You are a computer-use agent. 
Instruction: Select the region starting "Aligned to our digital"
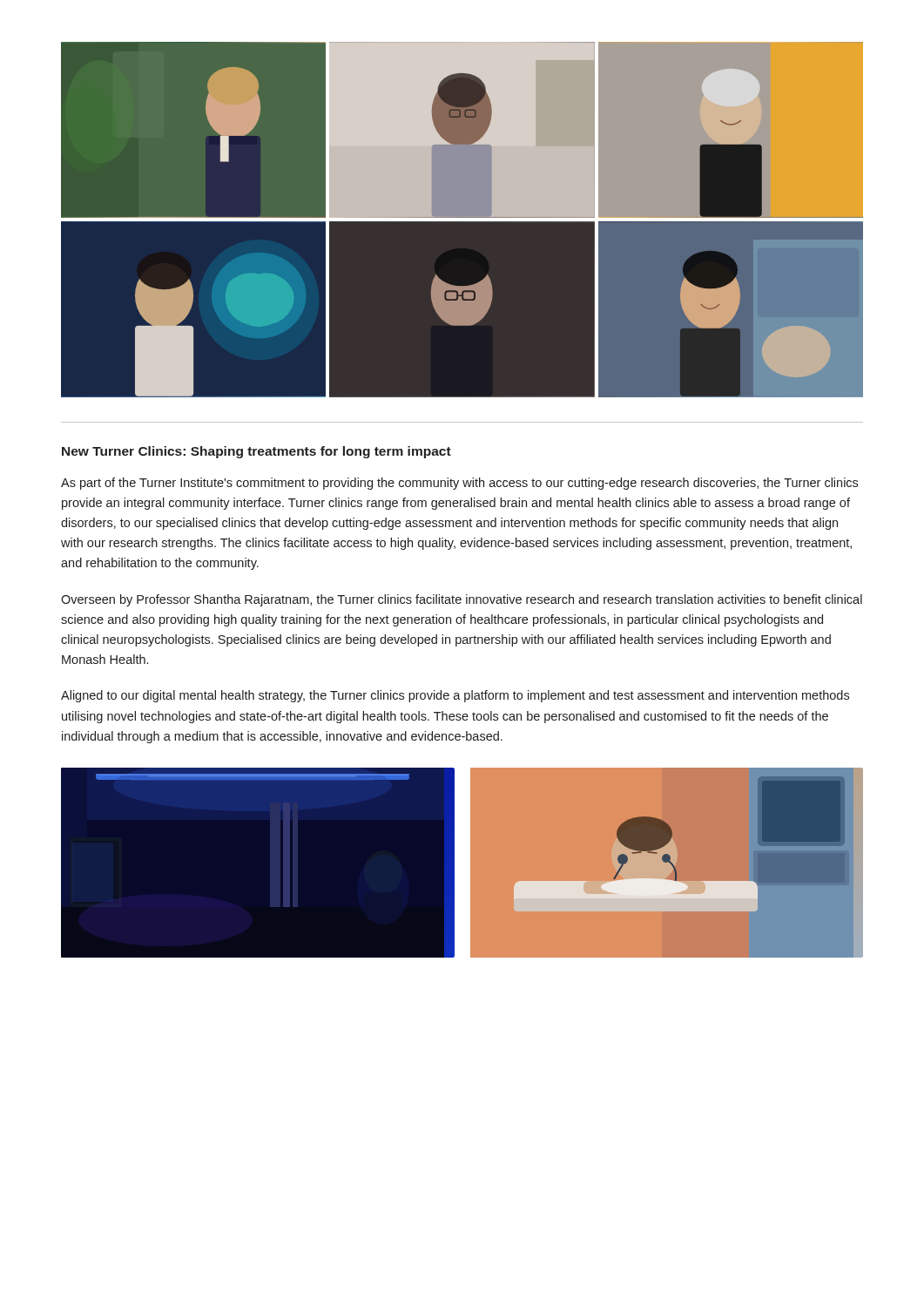[x=455, y=716]
